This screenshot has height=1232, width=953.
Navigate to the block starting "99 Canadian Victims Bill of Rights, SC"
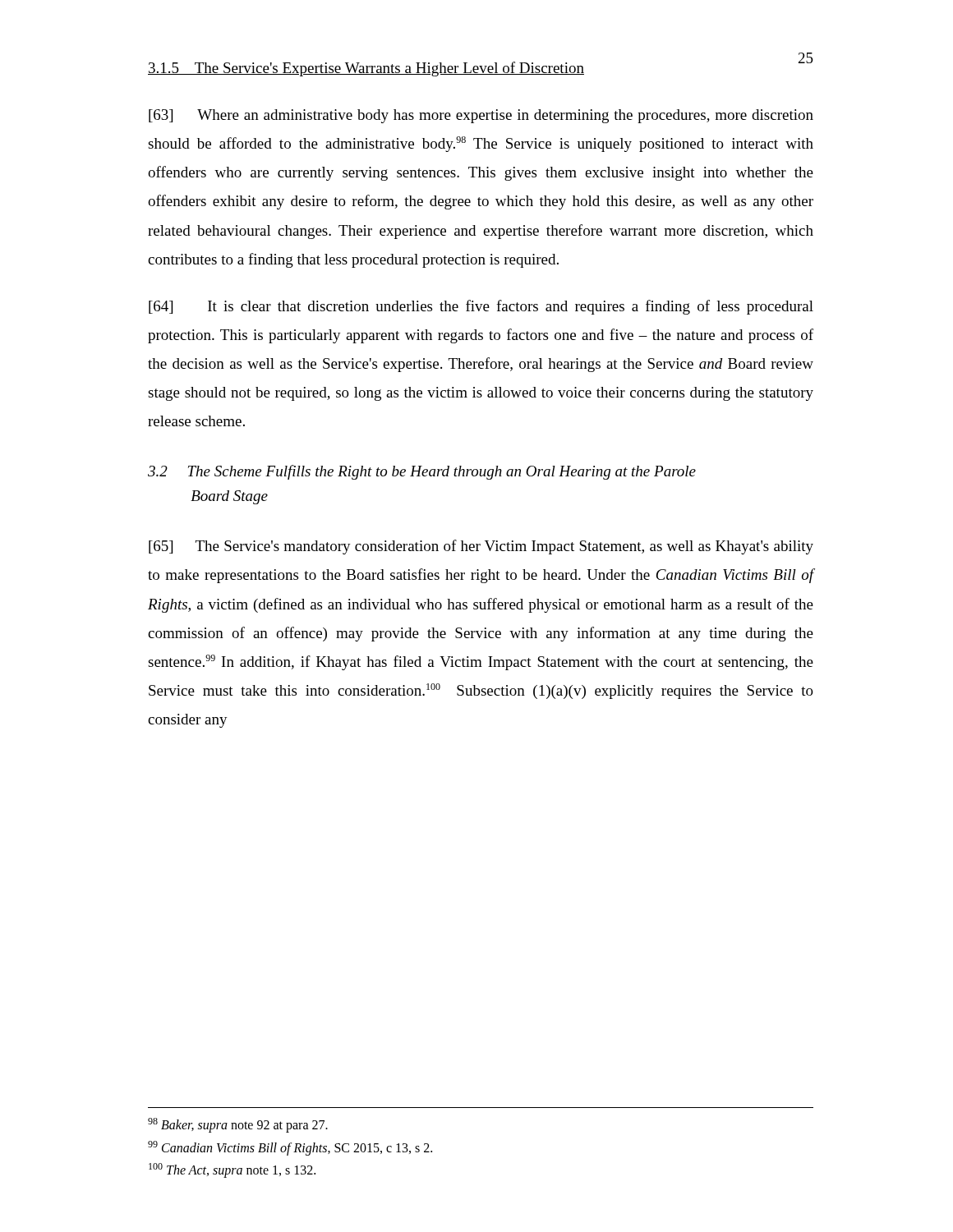click(291, 1146)
